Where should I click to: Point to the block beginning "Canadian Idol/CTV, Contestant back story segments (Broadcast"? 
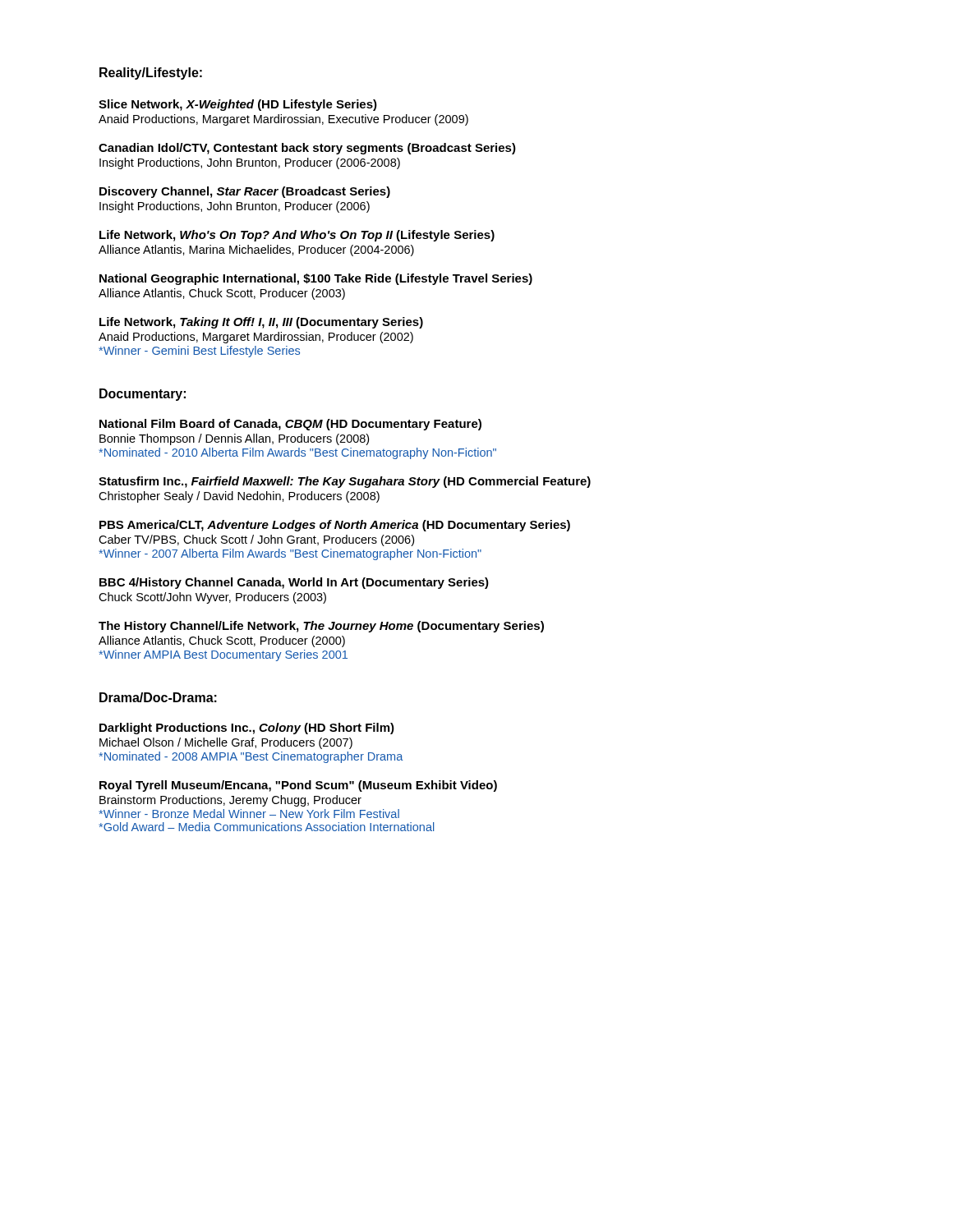tap(476, 155)
